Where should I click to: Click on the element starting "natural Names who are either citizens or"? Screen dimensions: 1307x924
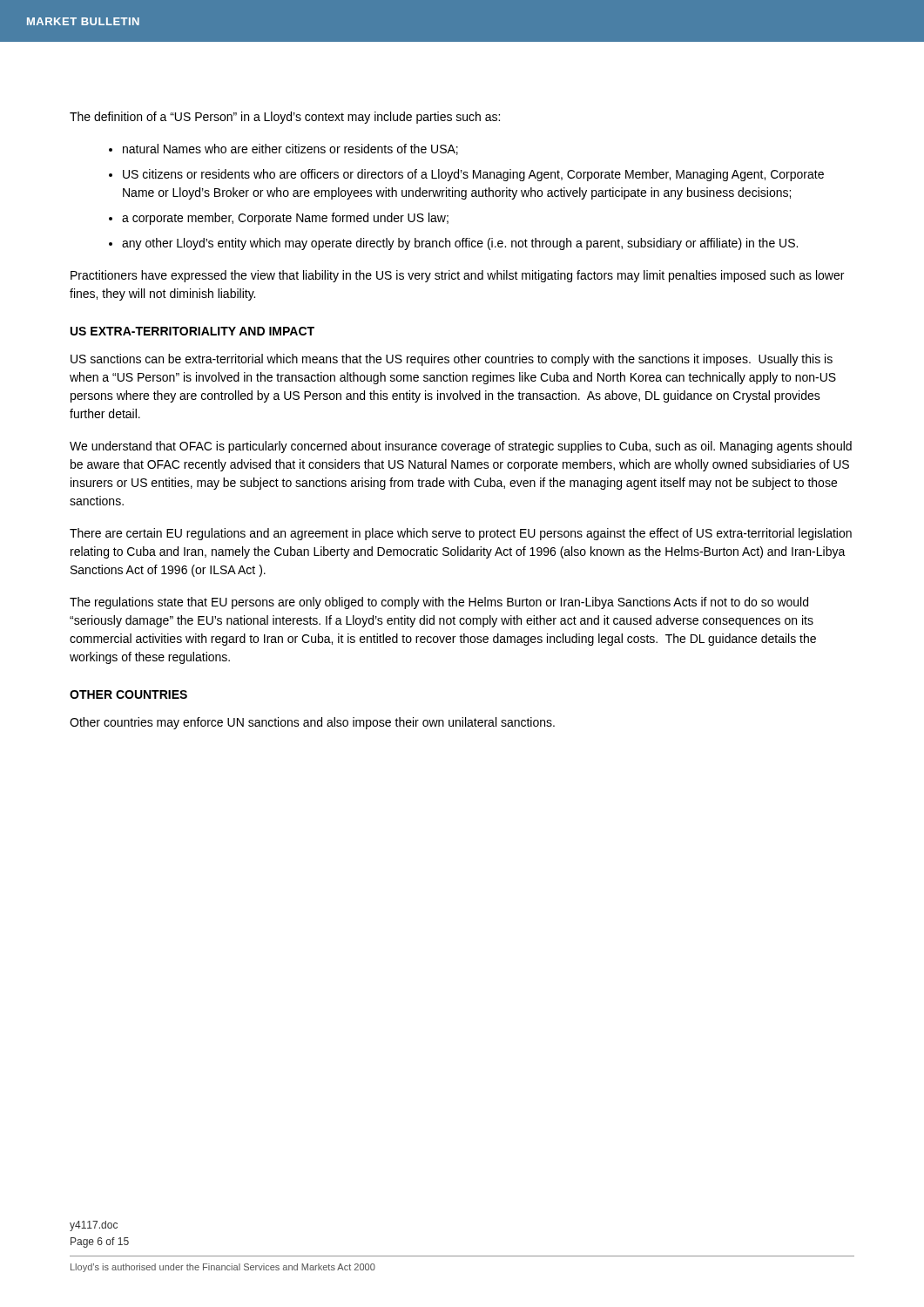290,149
